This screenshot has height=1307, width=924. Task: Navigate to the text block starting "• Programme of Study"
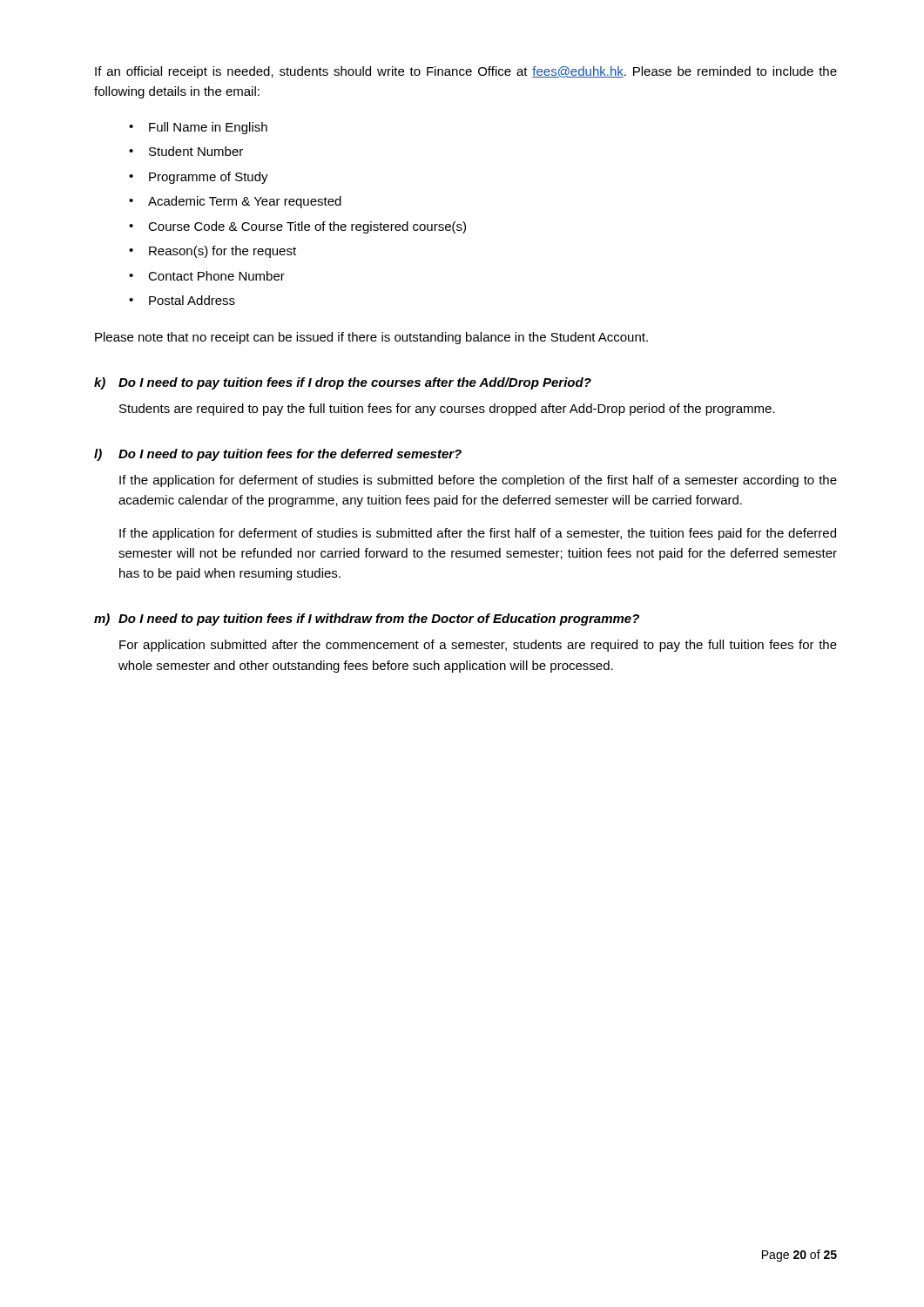[198, 177]
